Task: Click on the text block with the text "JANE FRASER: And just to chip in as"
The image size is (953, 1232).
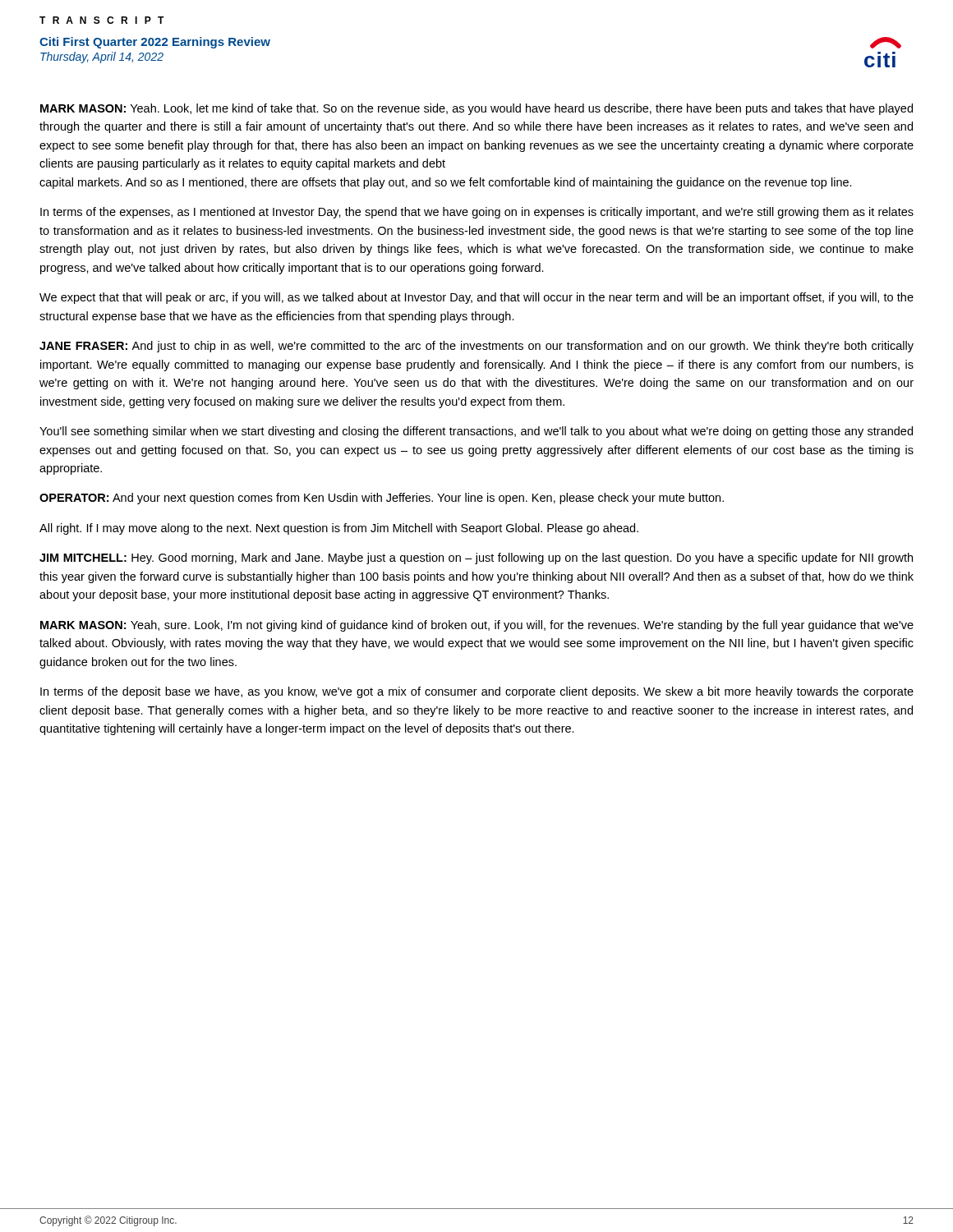Action: pos(476,374)
